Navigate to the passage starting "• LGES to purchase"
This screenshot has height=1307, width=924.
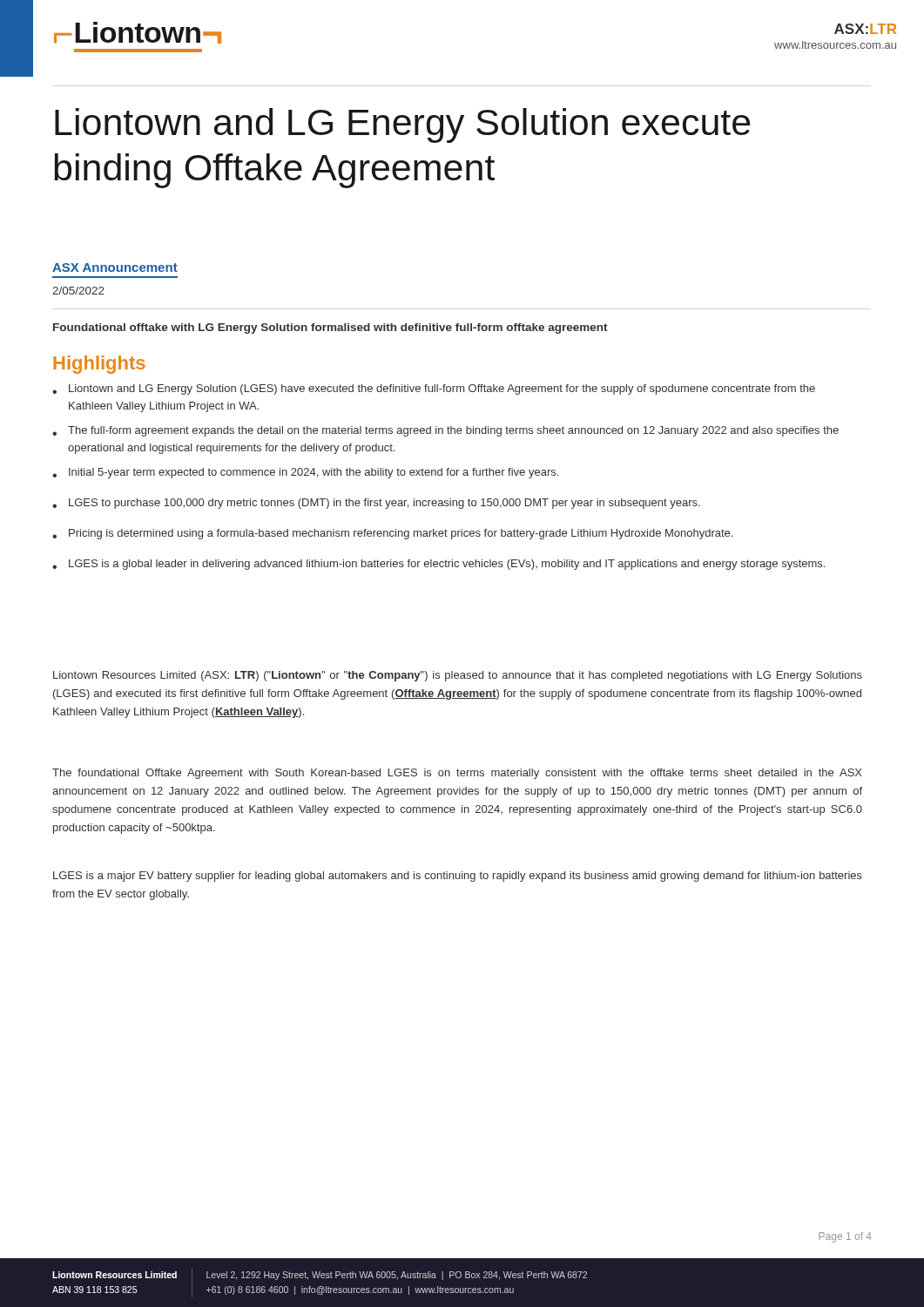457,505
